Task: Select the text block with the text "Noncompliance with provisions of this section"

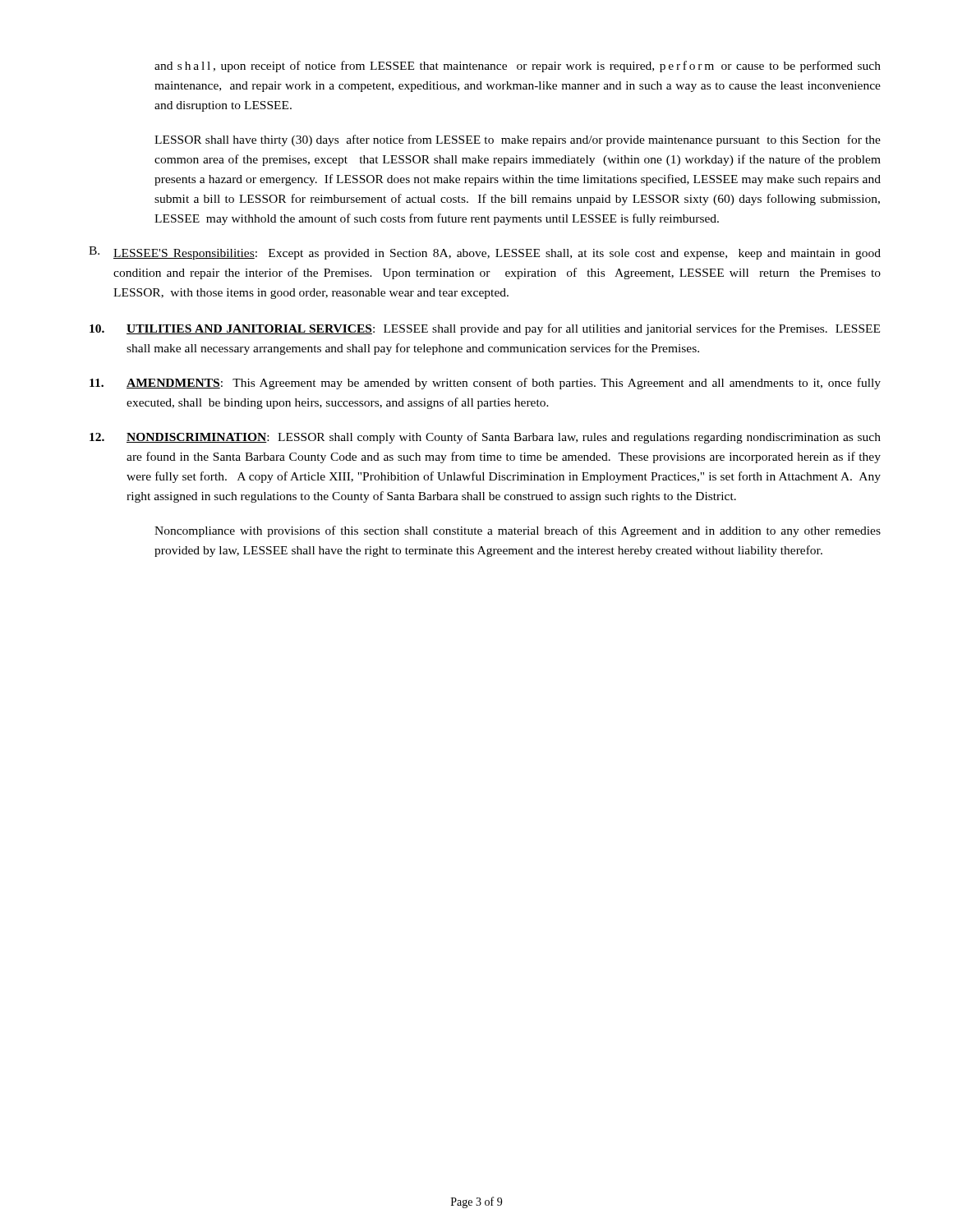Action: (518, 541)
